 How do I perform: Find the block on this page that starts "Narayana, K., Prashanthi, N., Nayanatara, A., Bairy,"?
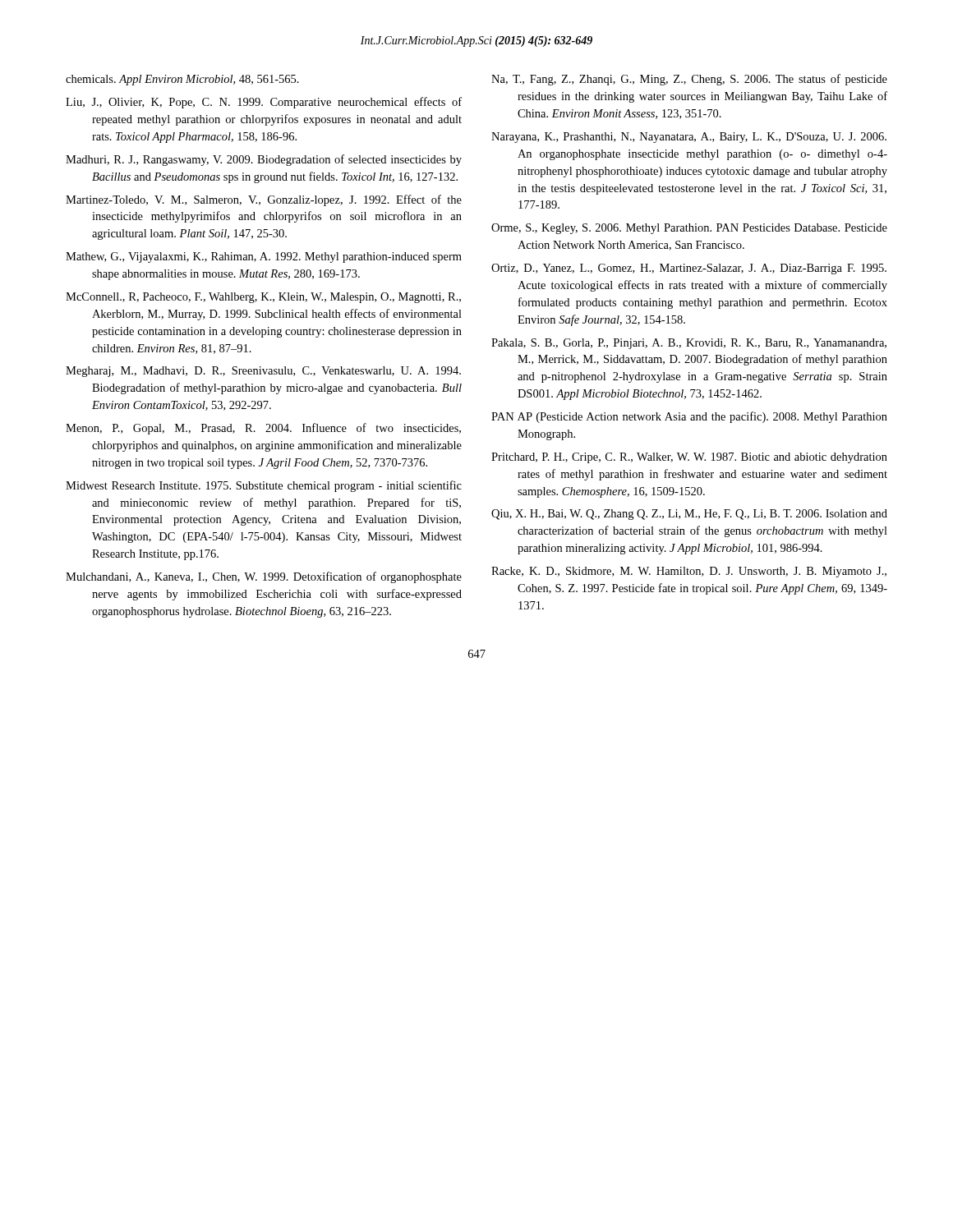tap(689, 171)
